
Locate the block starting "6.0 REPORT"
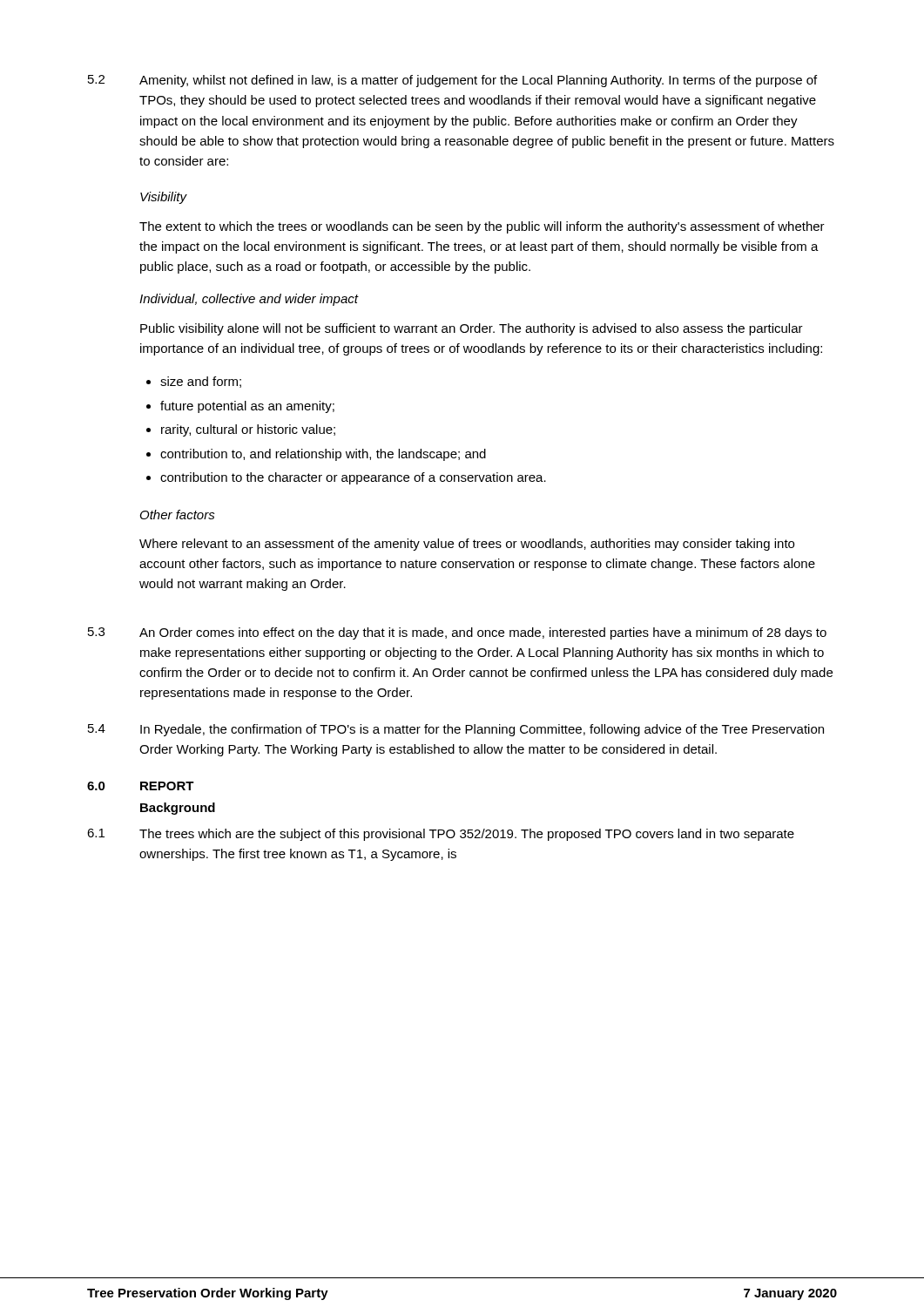[140, 786]
